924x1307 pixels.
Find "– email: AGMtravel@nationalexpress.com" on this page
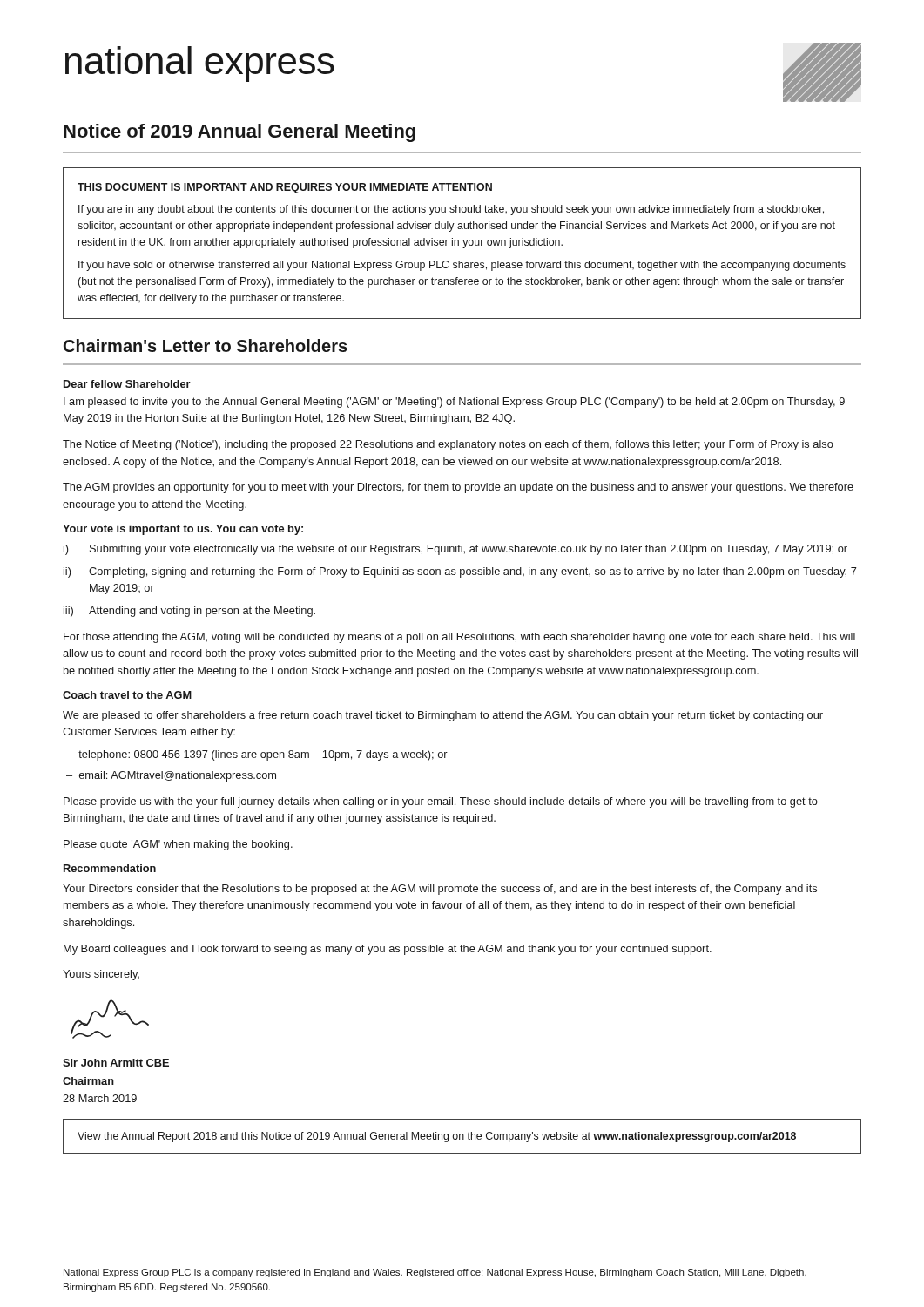click(172, 775)
